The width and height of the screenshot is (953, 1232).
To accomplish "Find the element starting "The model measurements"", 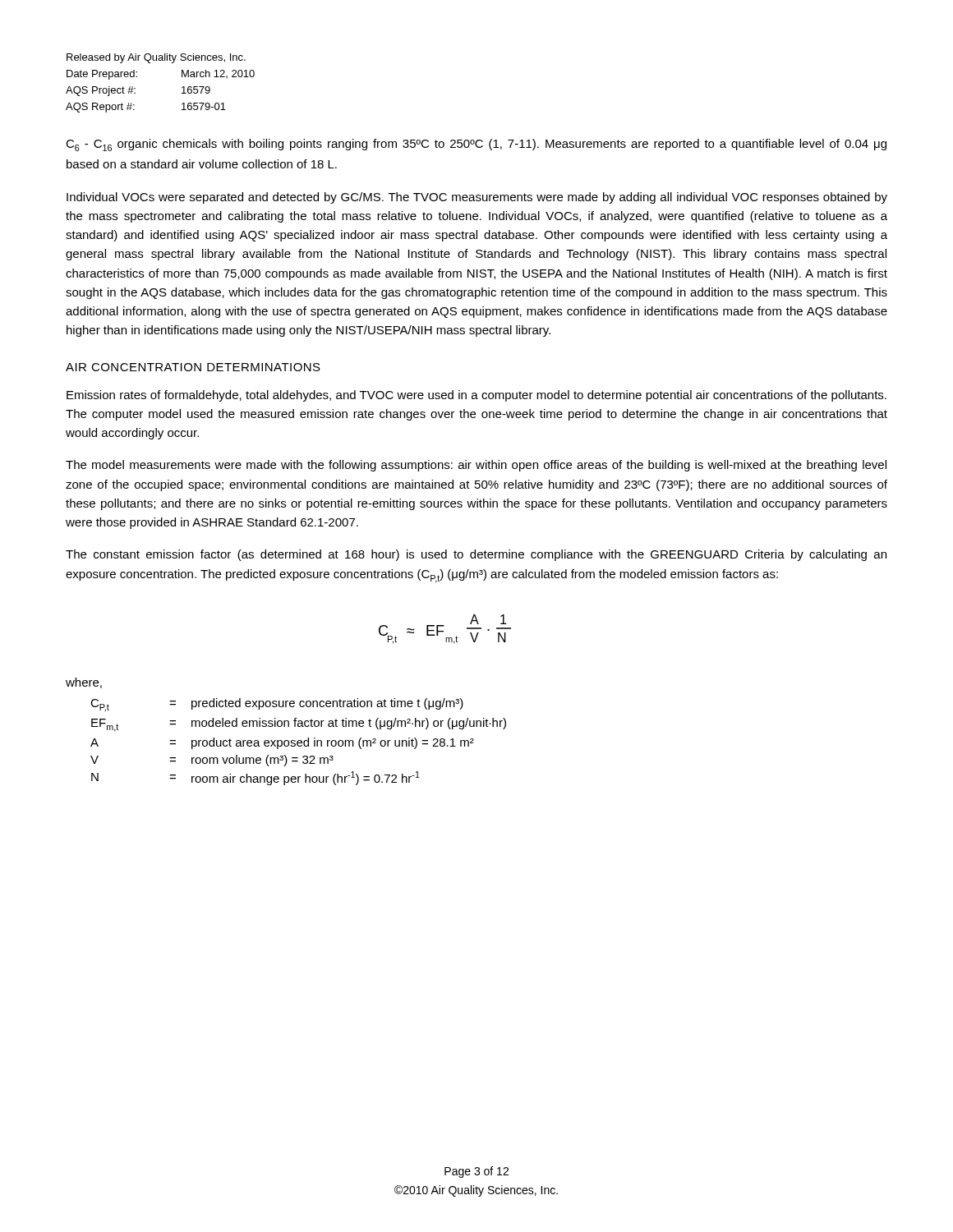I will point(476,493).
